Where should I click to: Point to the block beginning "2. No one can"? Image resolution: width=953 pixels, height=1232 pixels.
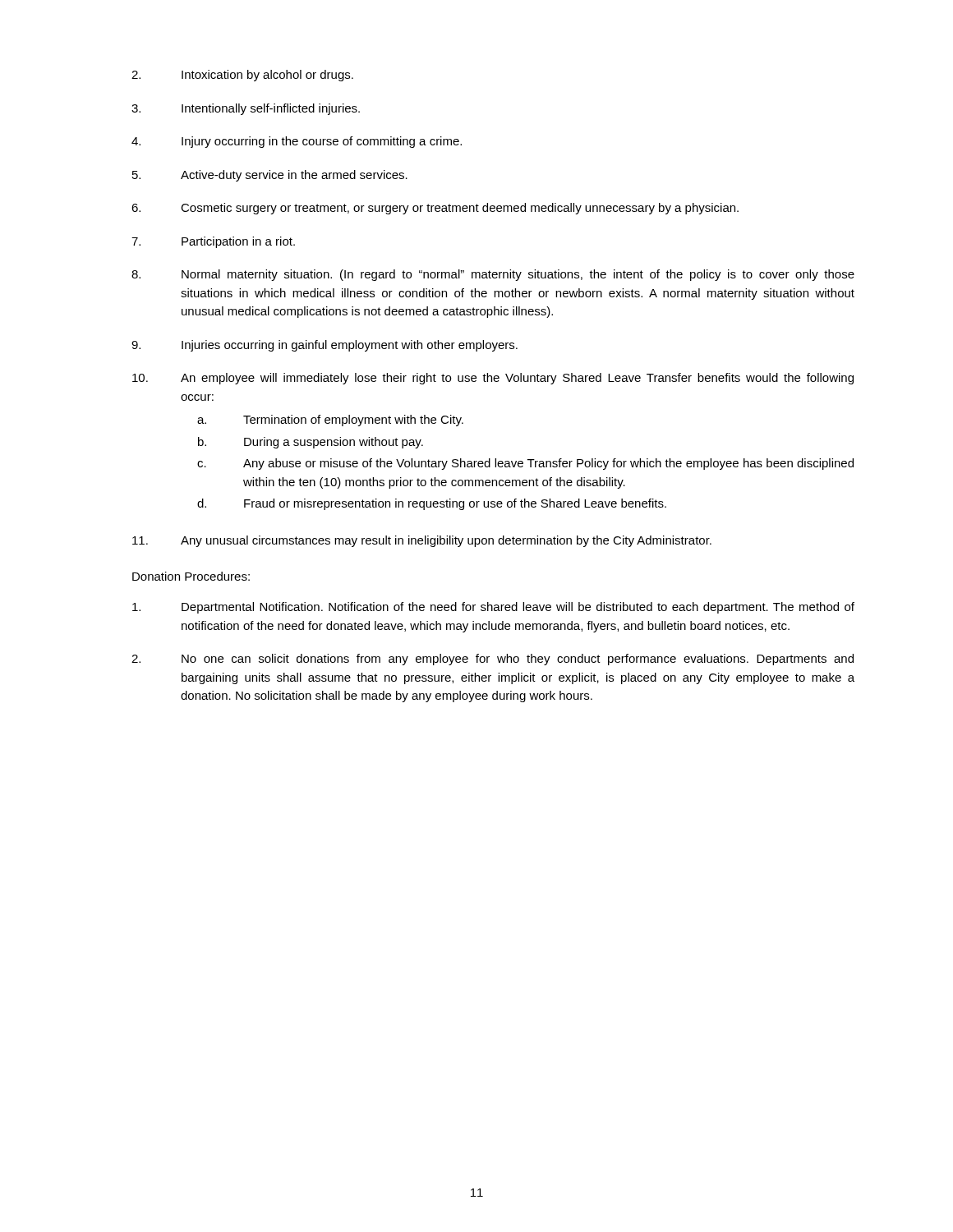tap(493, 677)
